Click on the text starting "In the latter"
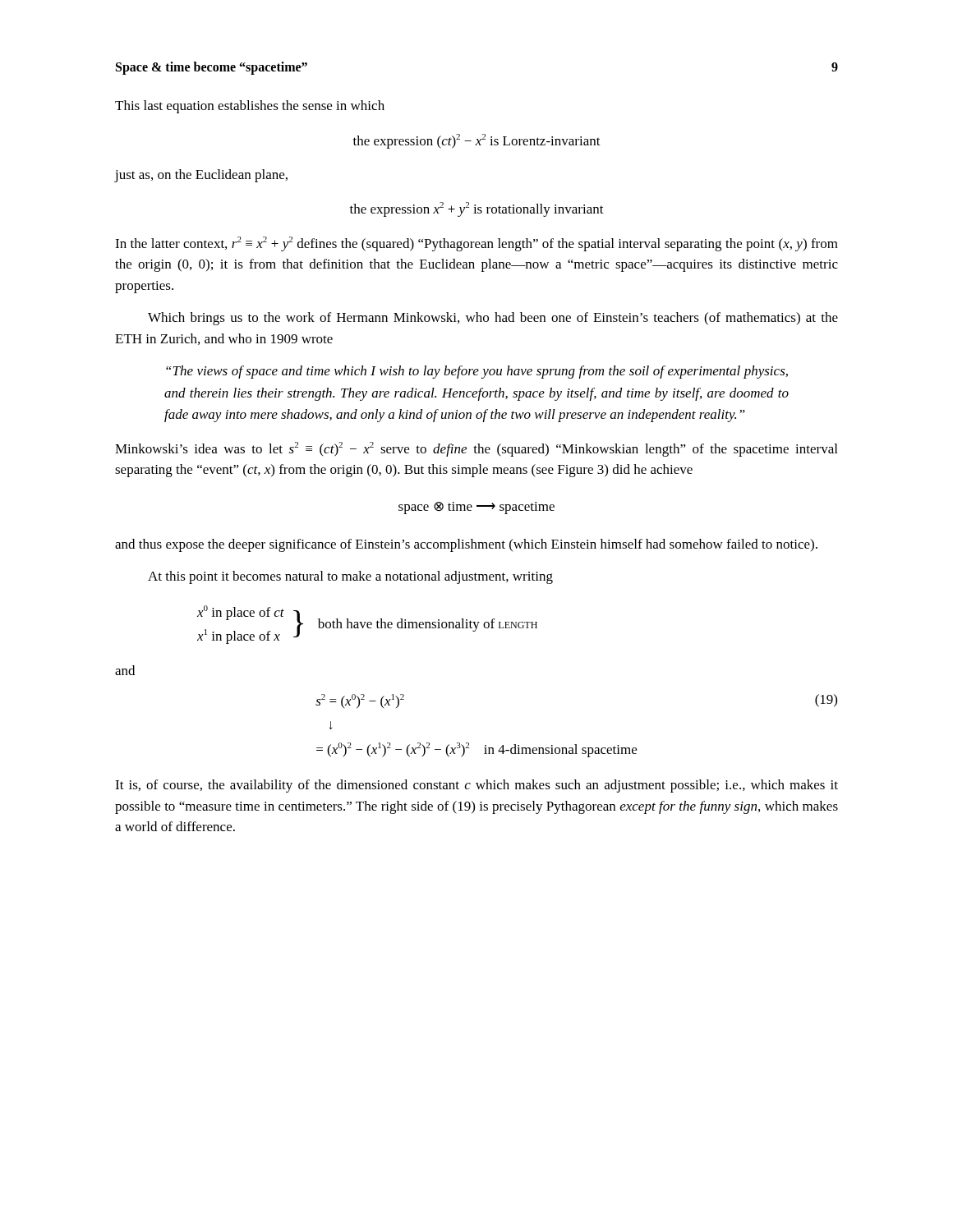 476,264
